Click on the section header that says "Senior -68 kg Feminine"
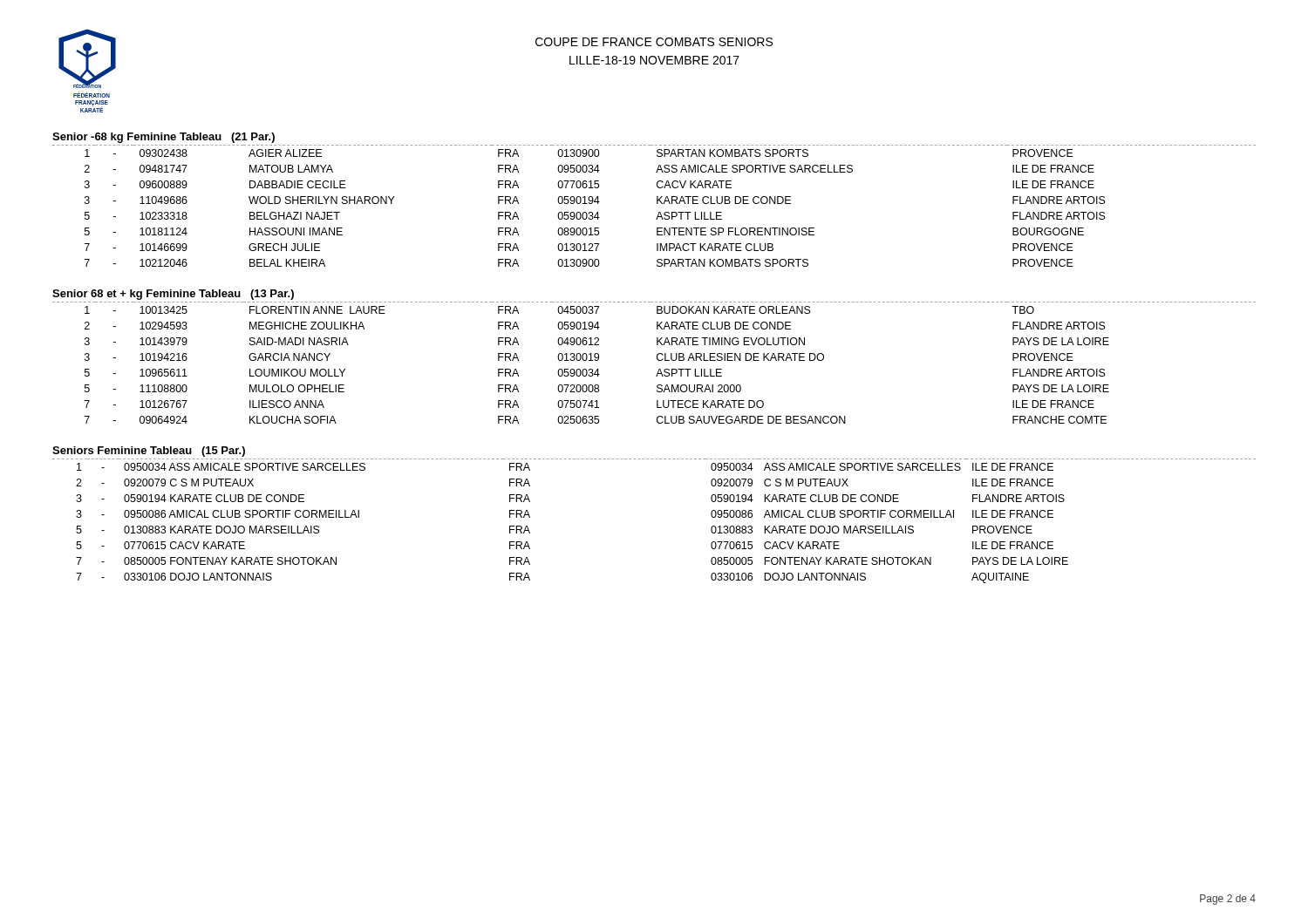 click(164, 137)
